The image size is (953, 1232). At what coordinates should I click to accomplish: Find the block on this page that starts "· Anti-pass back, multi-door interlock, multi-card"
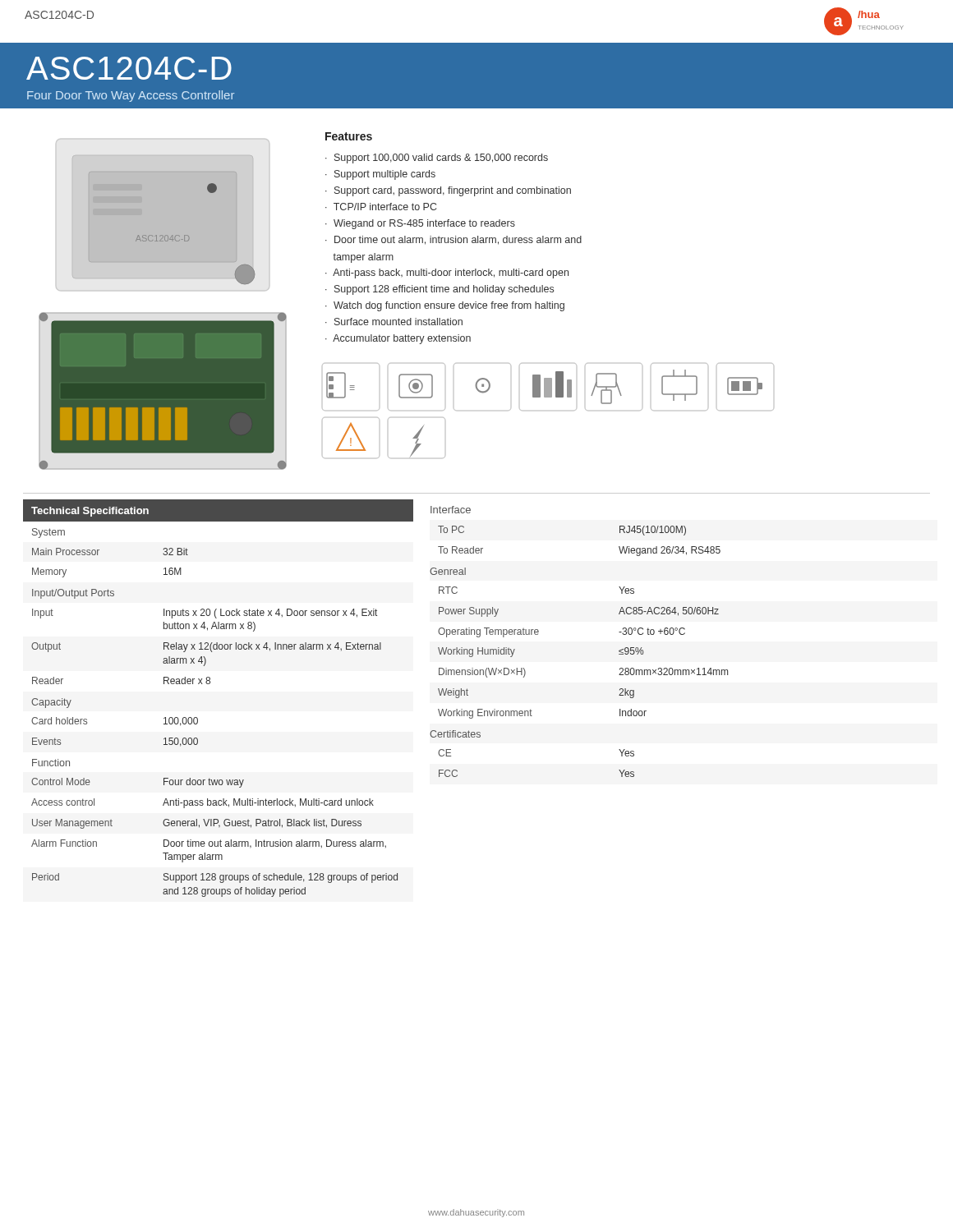coord(447,273)
